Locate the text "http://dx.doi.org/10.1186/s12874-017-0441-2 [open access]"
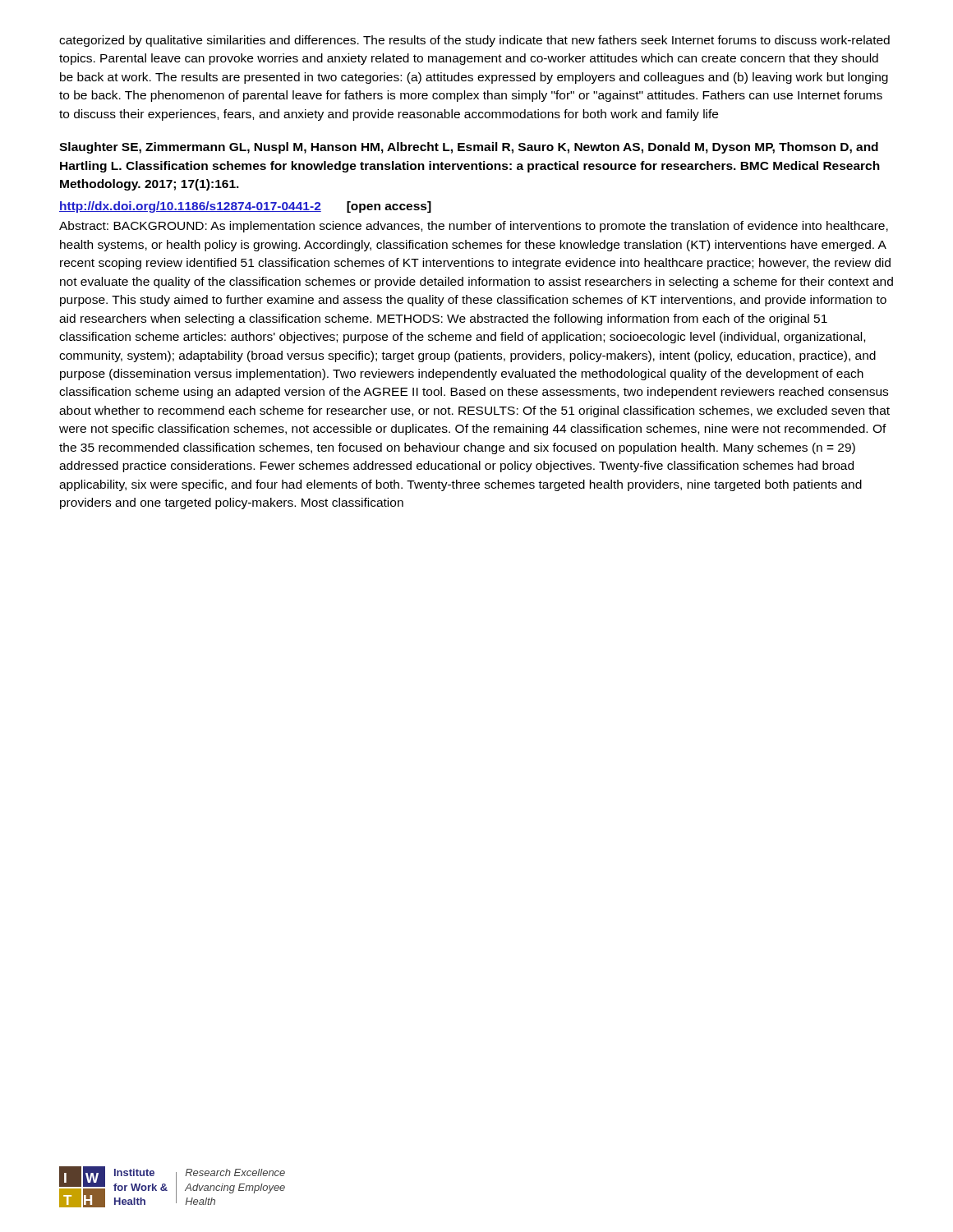 (245, 206)
